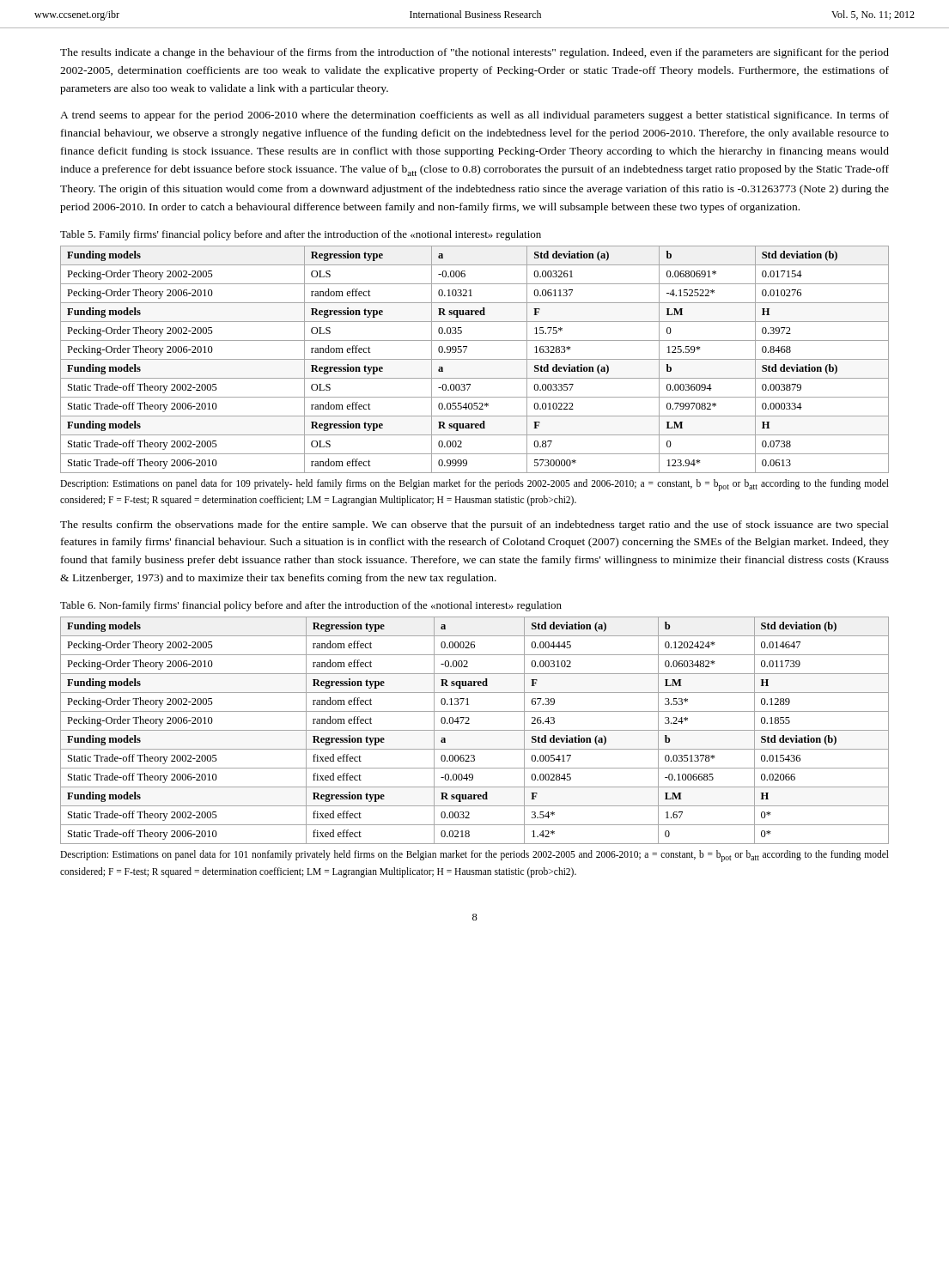Where is the caption that starts "Table 5. Family firms'"?
The width and height of the screenshot is (949, 1288).
[x=301, y=234]
